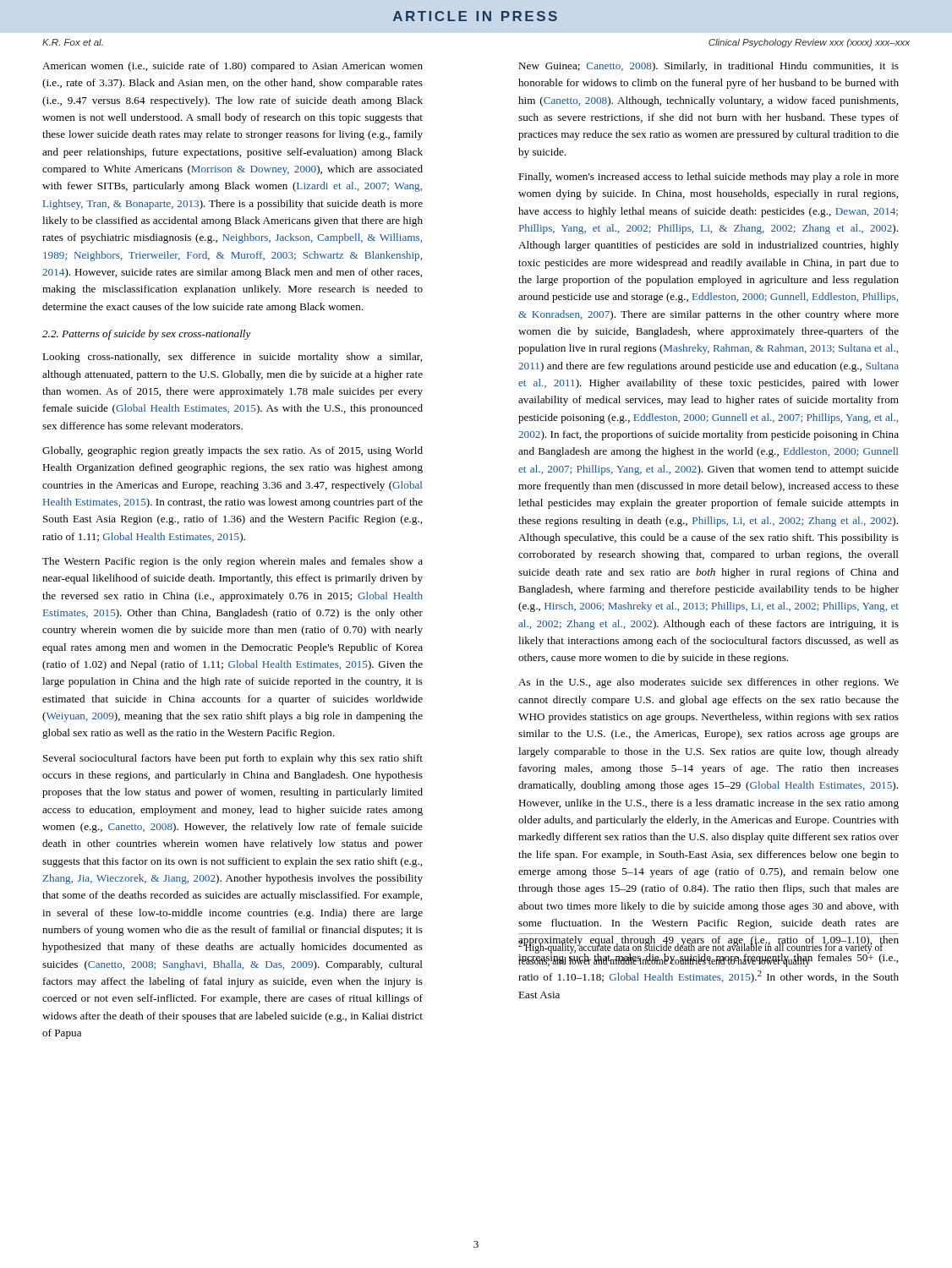Select the passage starting "Several sociocultural factors have been put"
The width and height of the screenshot is (952, 1268).
232,895
